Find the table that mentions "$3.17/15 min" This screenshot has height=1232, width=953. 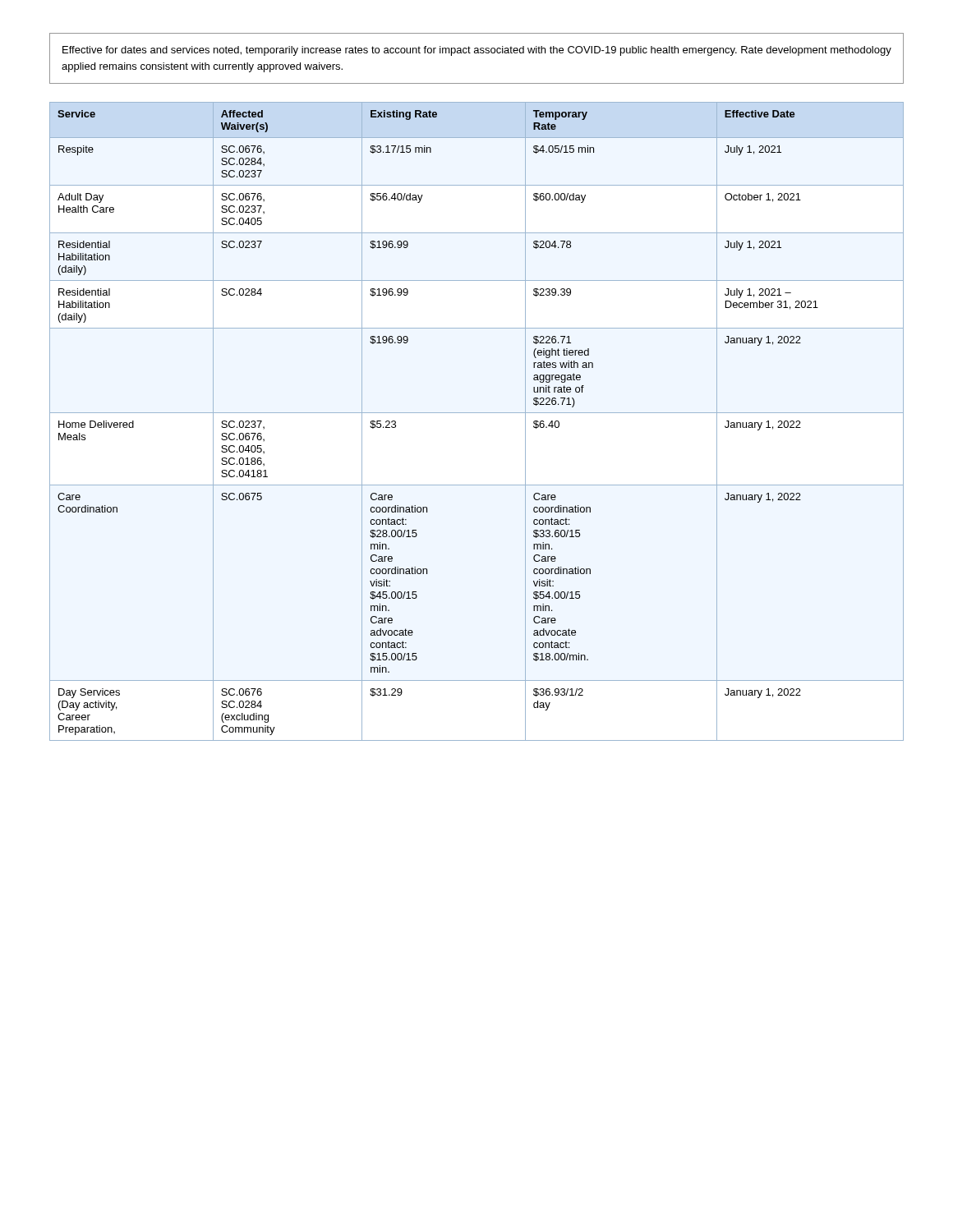[476, 422]
